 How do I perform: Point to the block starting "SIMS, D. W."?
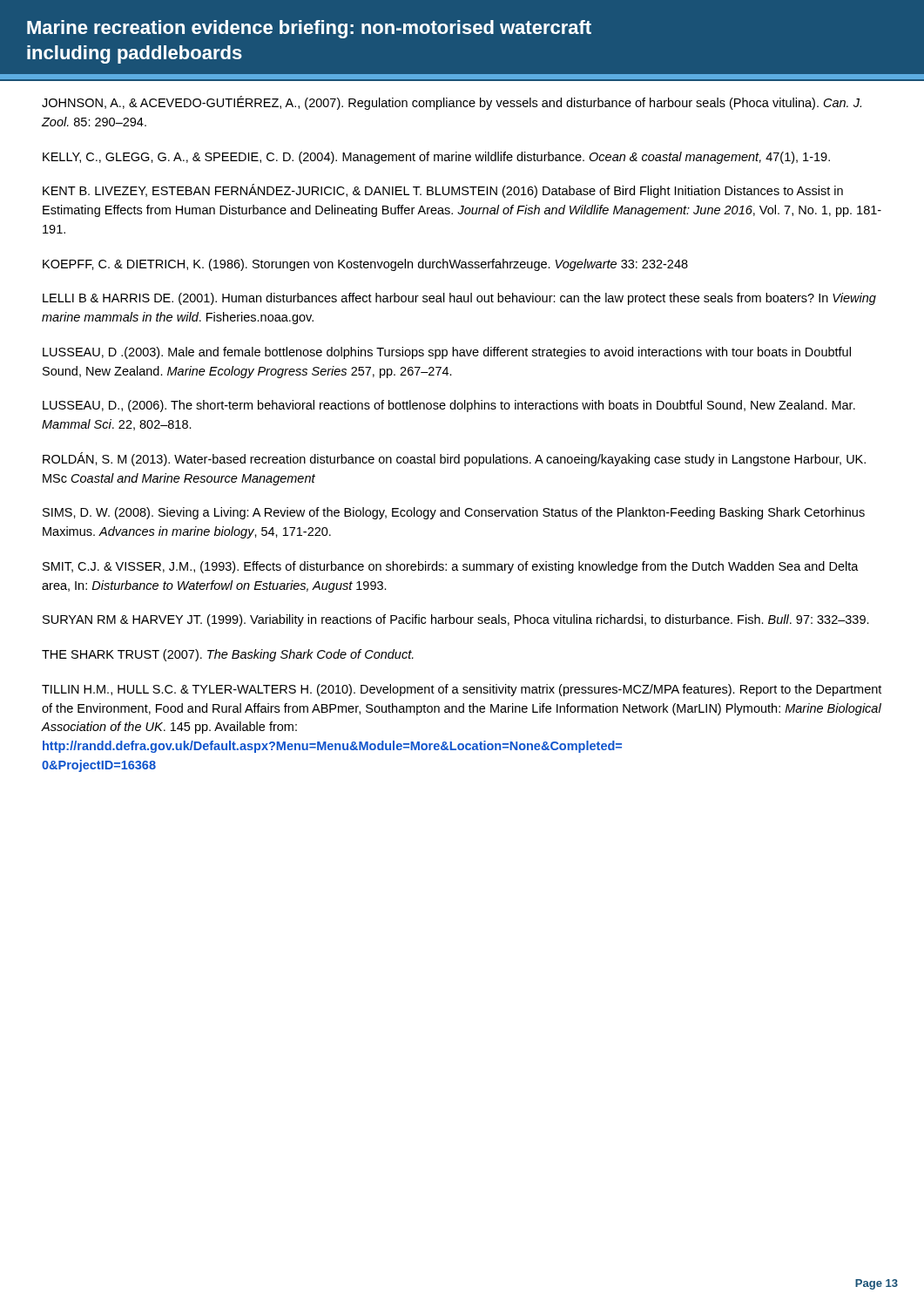(x=453, y=522)
